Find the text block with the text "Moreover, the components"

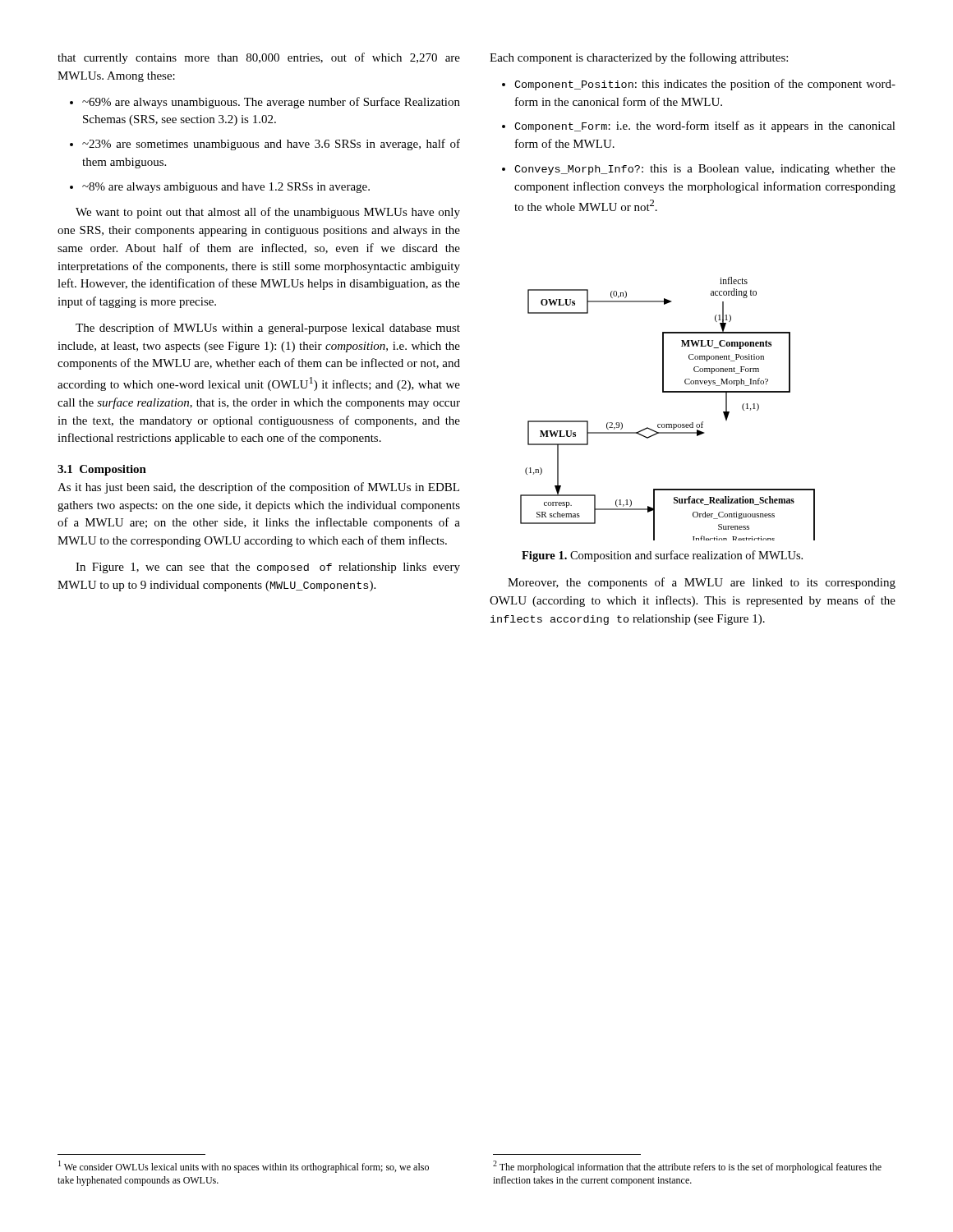[693, 601]
